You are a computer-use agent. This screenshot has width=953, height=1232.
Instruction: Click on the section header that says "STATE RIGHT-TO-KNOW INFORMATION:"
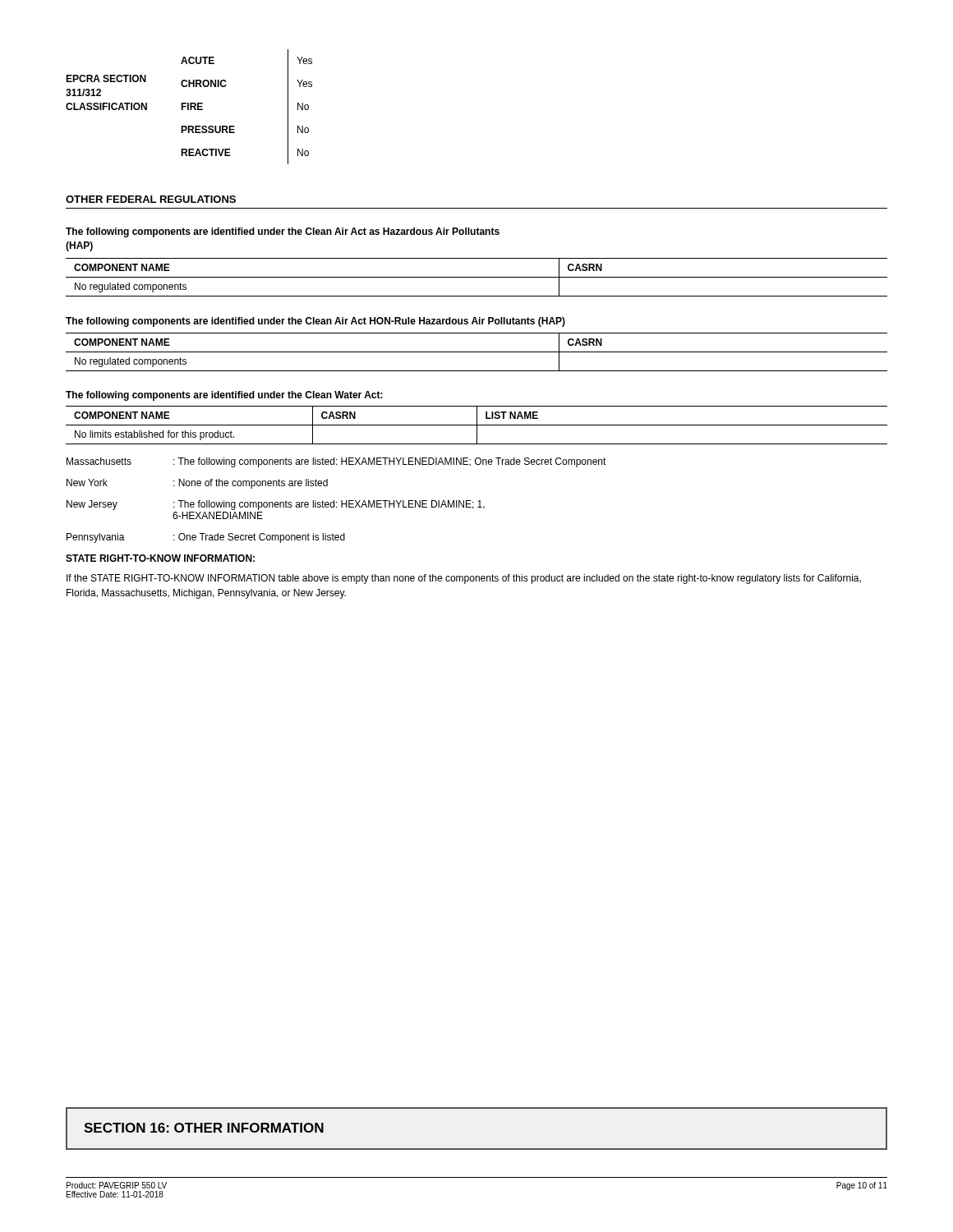[x=161, y=559]
